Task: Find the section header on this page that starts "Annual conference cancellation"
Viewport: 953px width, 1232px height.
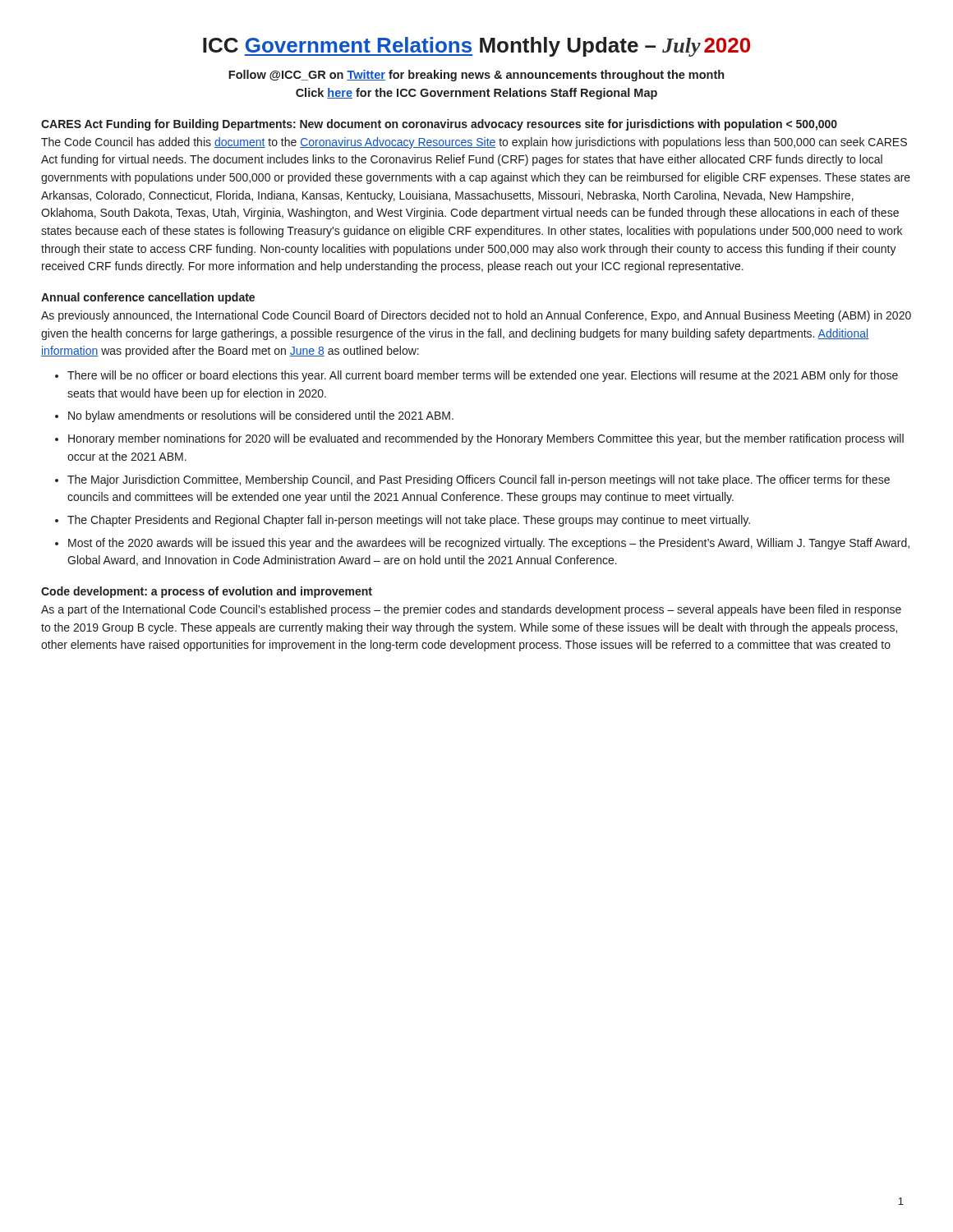Action: click(148, 297)
